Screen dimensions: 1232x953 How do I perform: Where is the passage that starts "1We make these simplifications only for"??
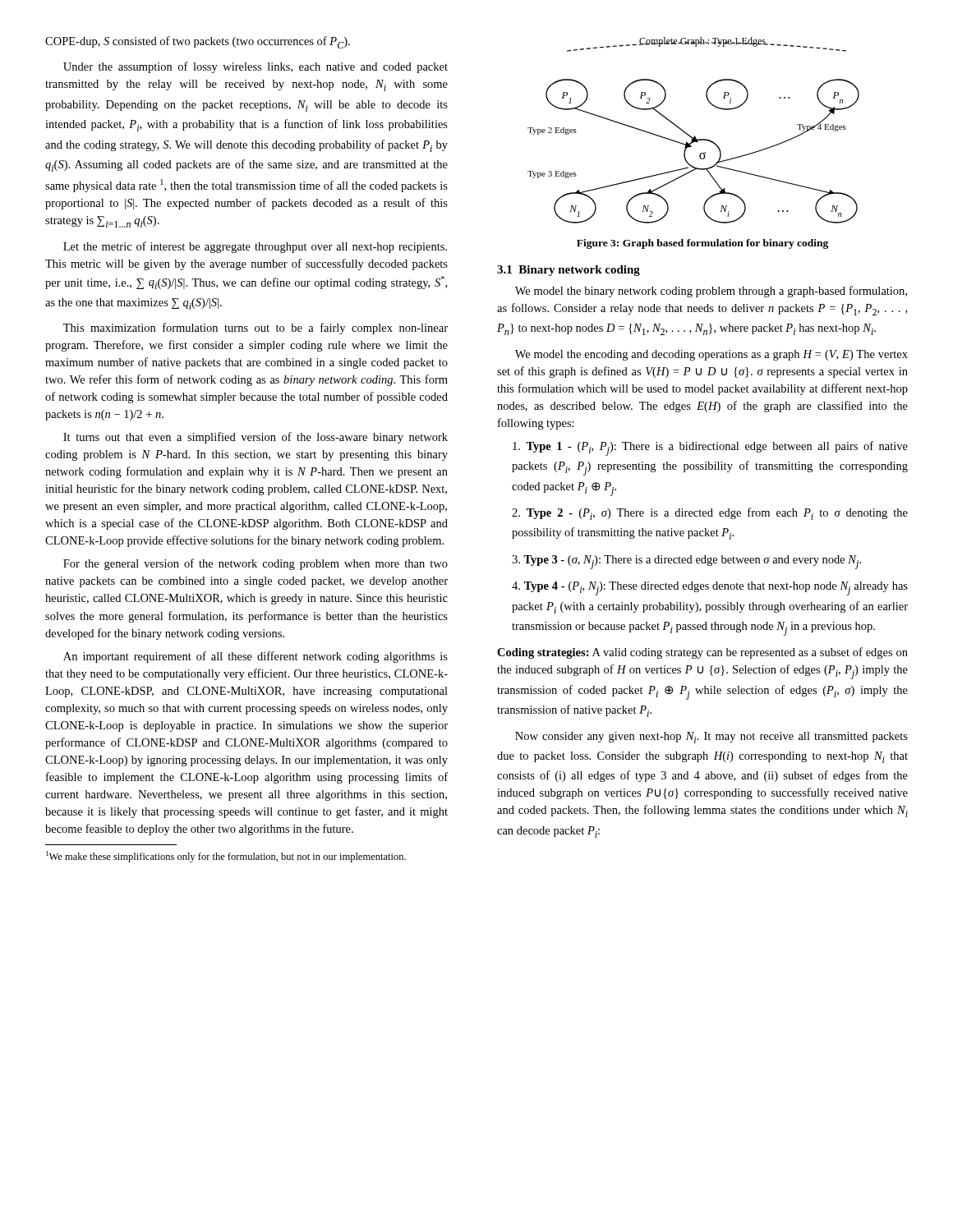click(x=246, y=856)
